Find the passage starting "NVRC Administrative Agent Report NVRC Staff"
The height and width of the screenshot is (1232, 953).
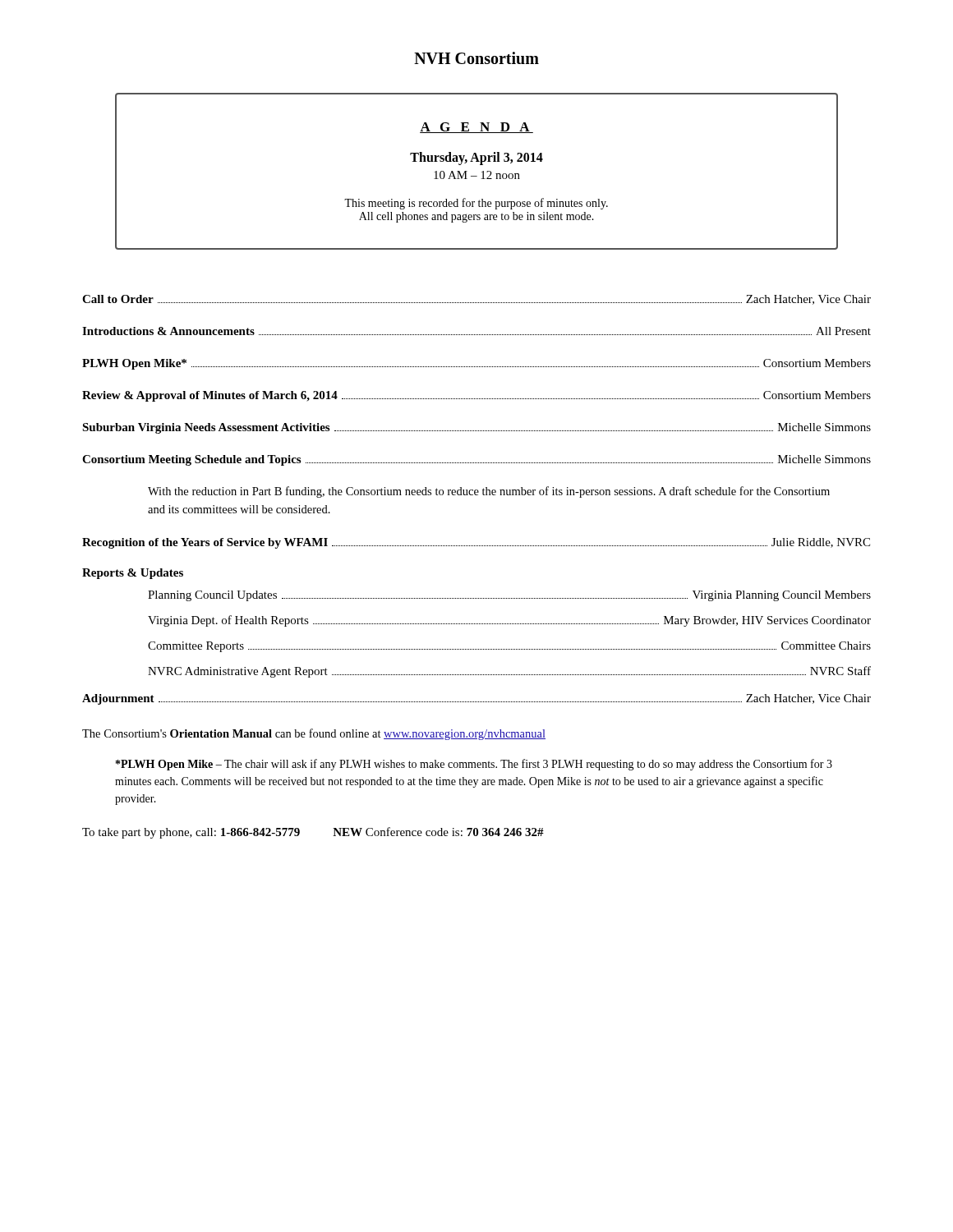click(x=509, y=671)
